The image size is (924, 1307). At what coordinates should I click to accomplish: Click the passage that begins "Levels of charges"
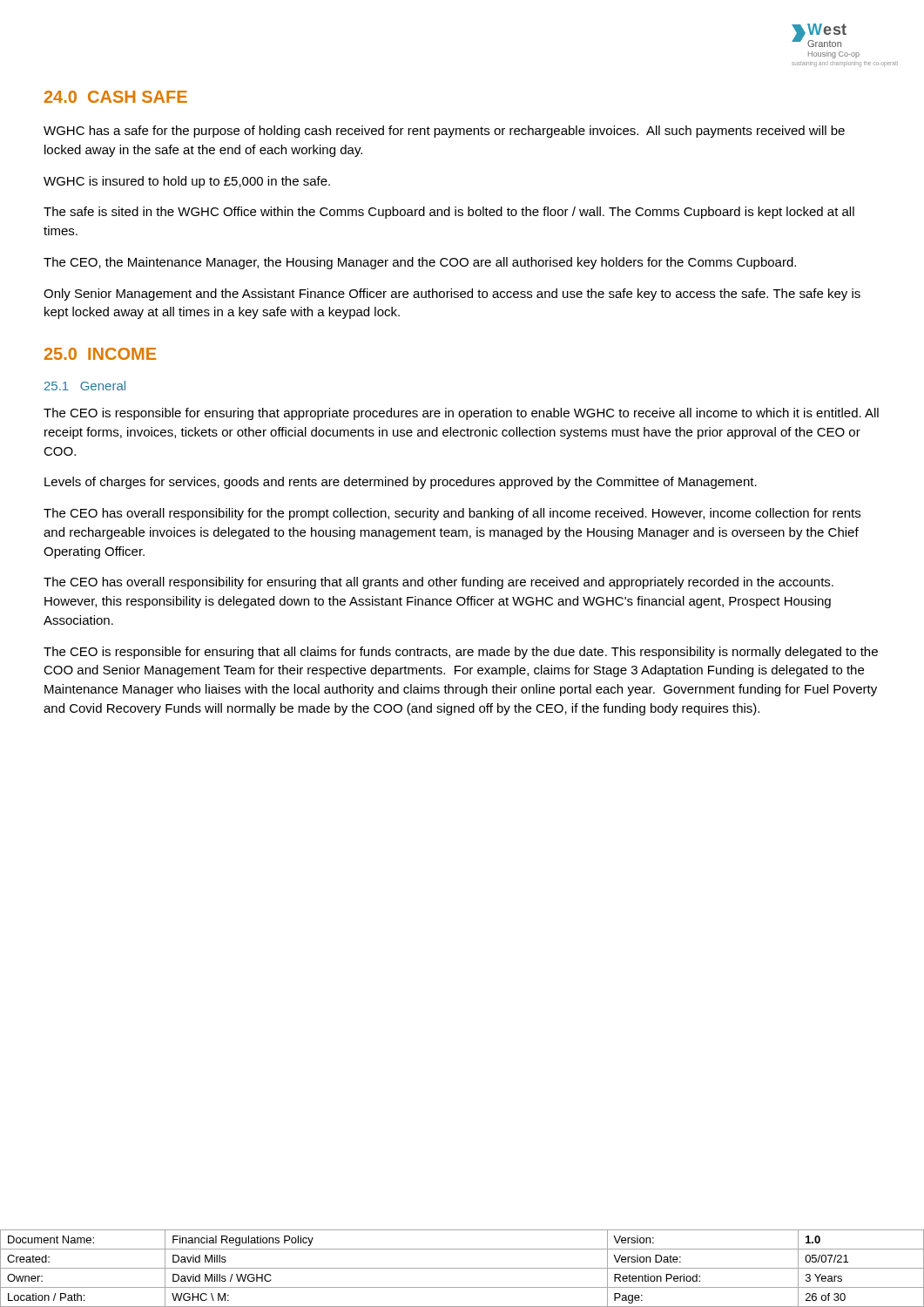click(400, 482)
